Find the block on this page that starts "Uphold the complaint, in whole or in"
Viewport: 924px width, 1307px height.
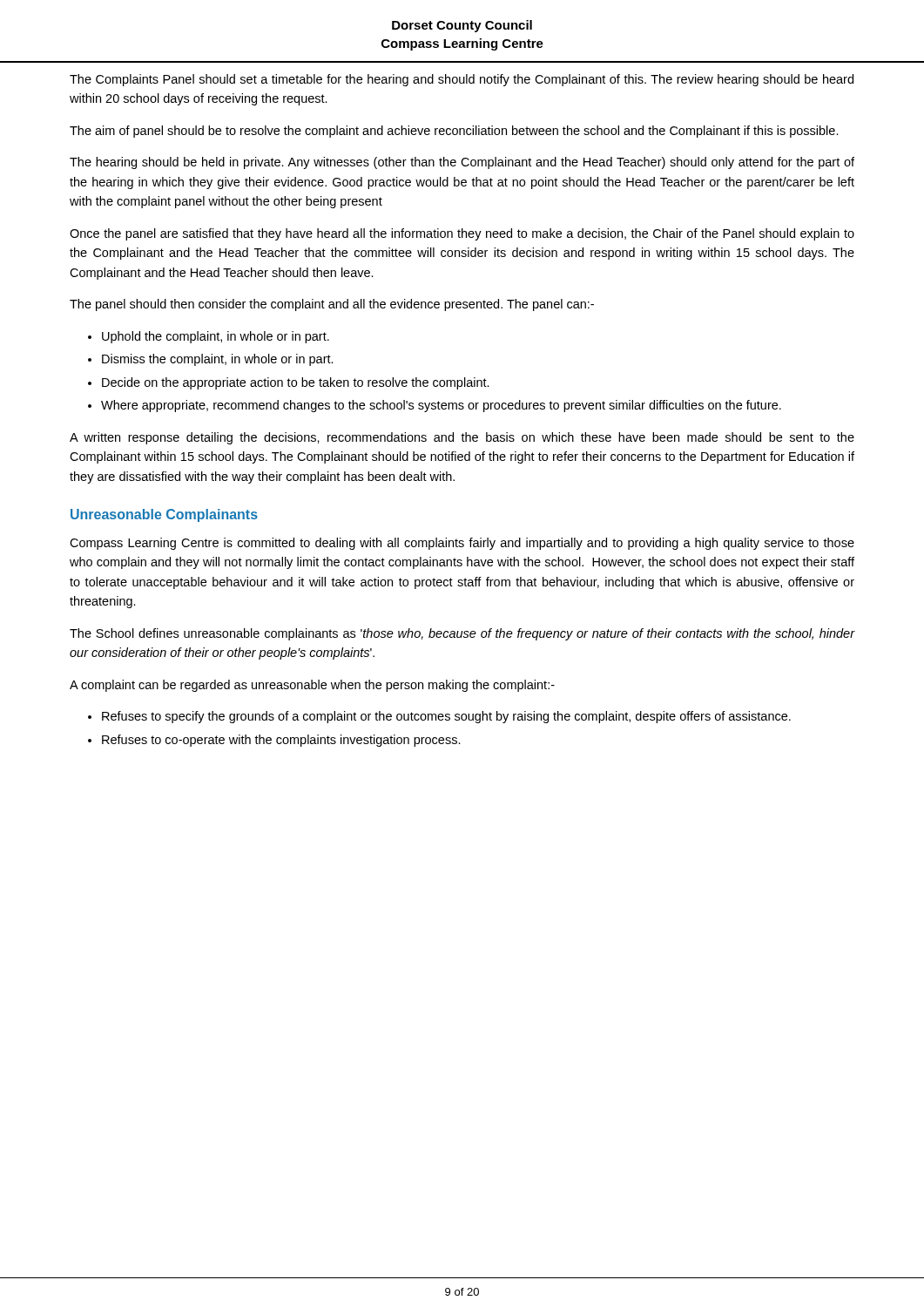click(215, 336)
